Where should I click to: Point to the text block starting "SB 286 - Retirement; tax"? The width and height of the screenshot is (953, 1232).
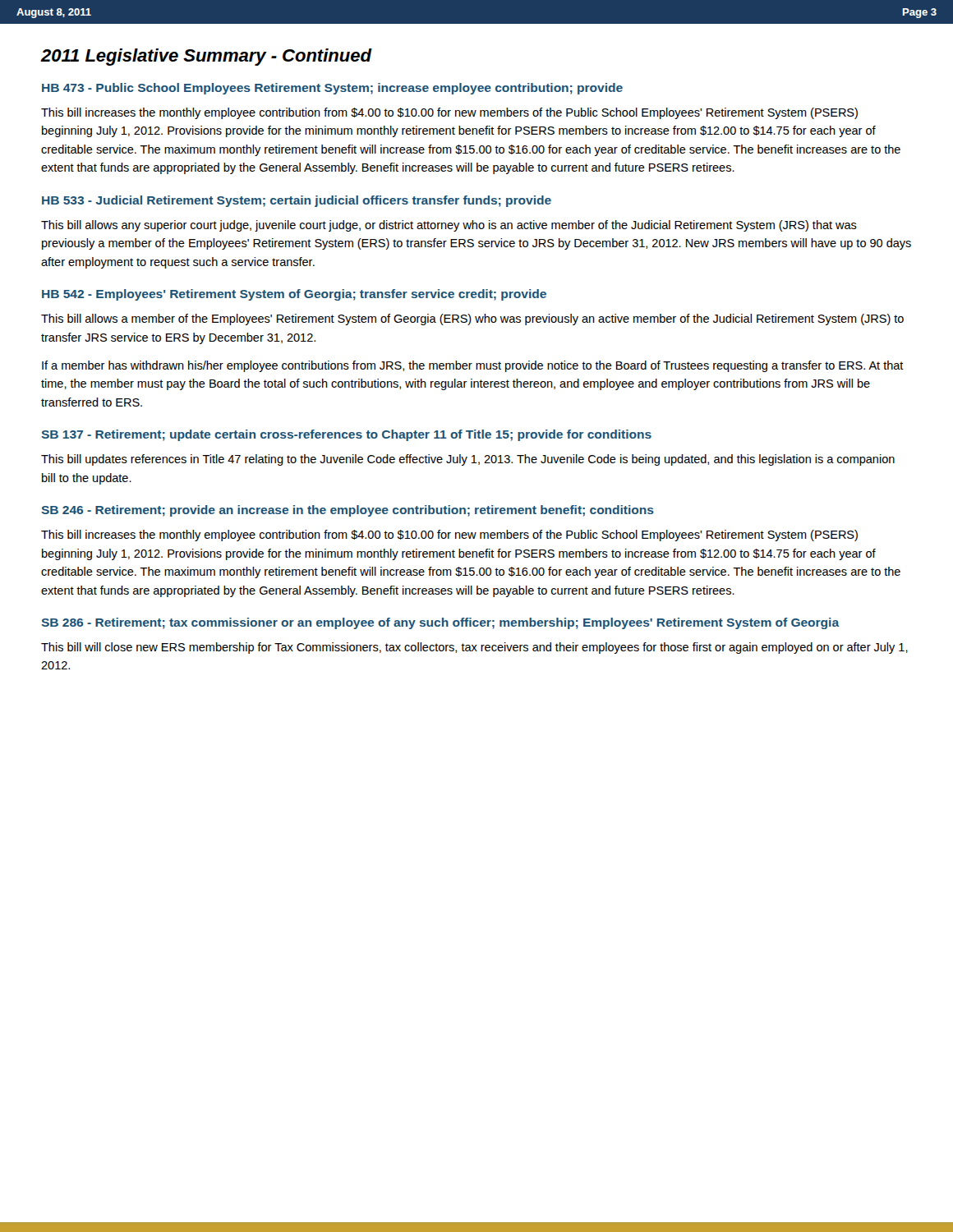[x=440, y=622]
